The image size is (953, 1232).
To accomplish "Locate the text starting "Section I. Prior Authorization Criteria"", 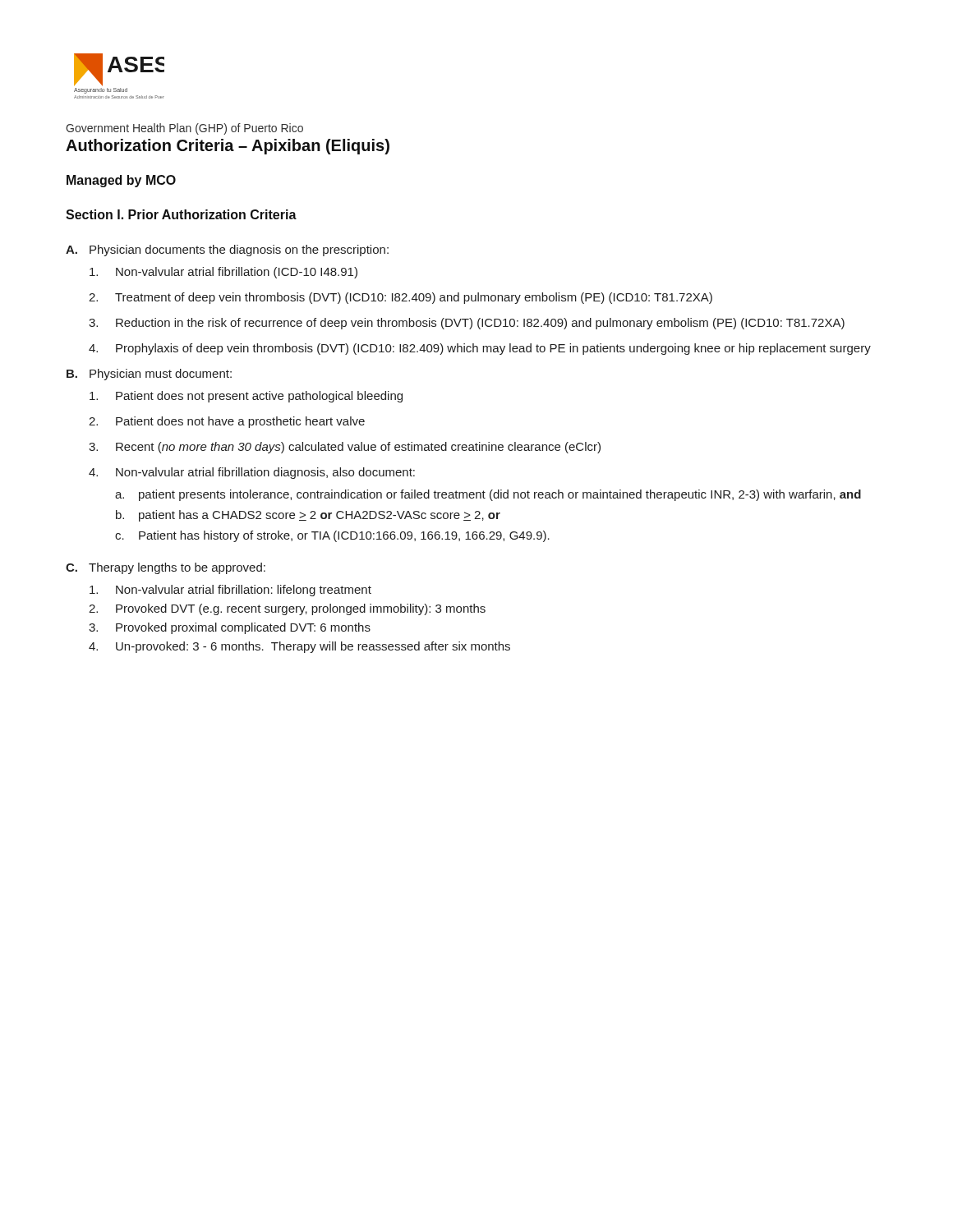I will click(181, 215).
